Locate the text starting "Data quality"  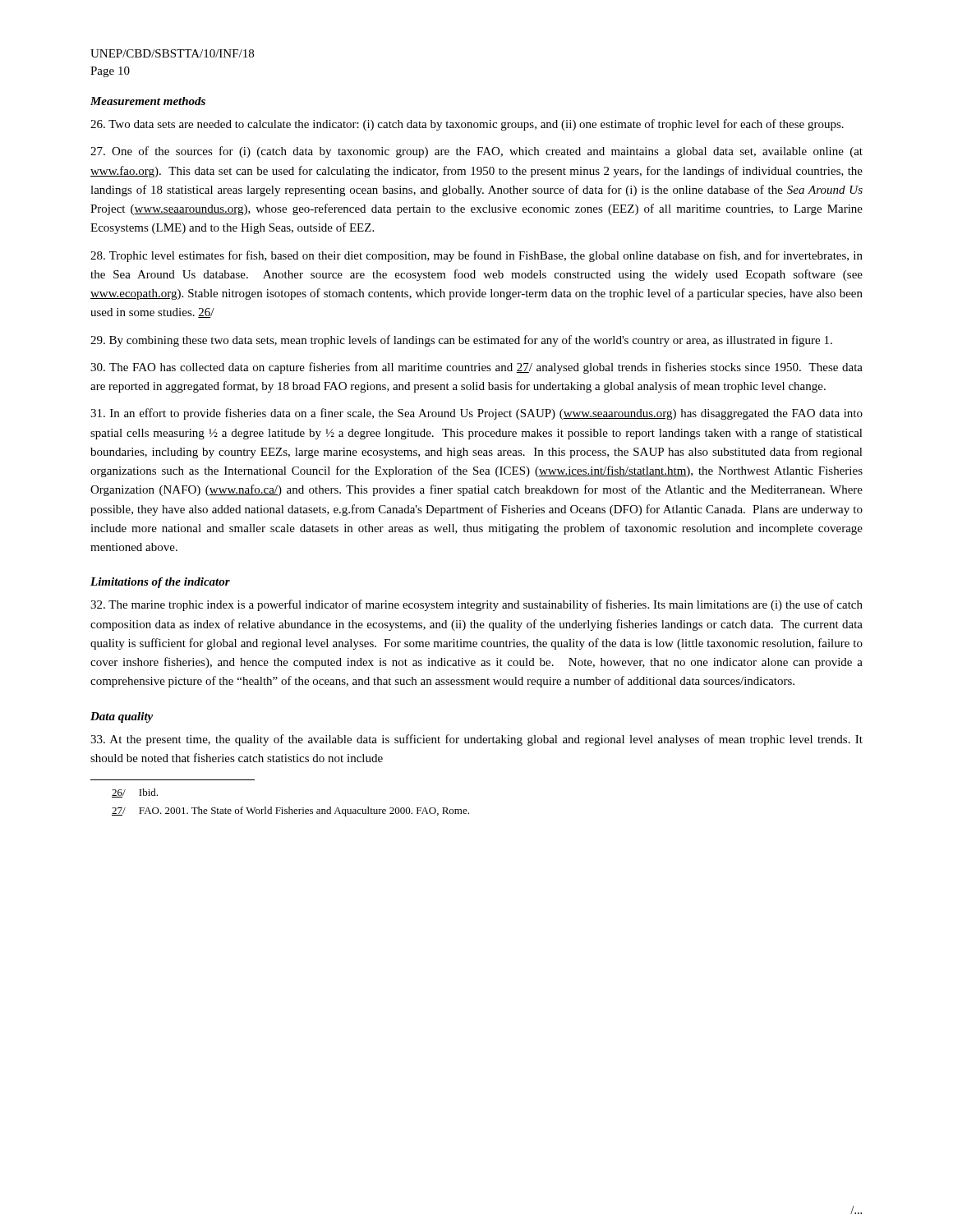122,716
